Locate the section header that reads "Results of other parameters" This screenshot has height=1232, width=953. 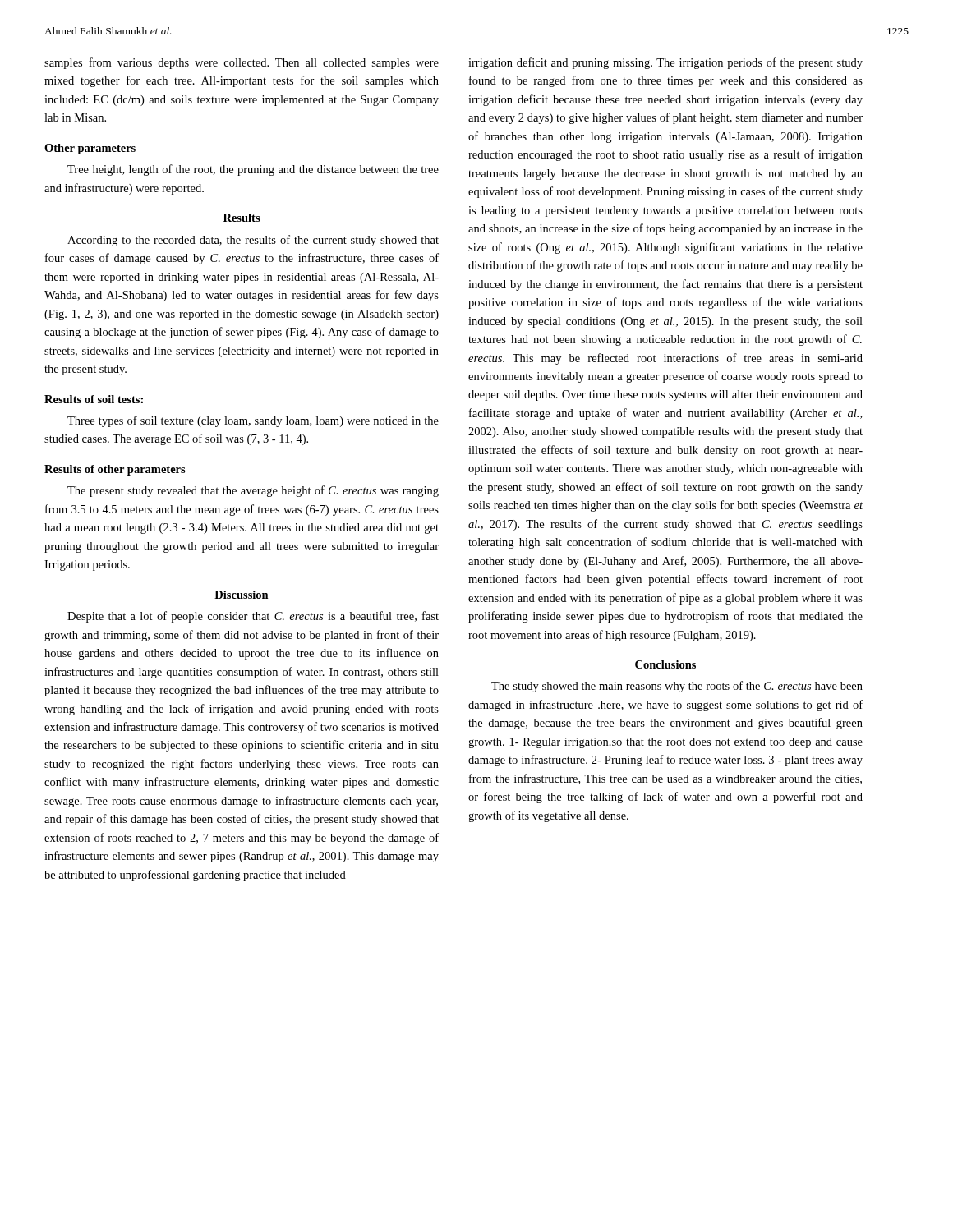click(x=115, y=469)
